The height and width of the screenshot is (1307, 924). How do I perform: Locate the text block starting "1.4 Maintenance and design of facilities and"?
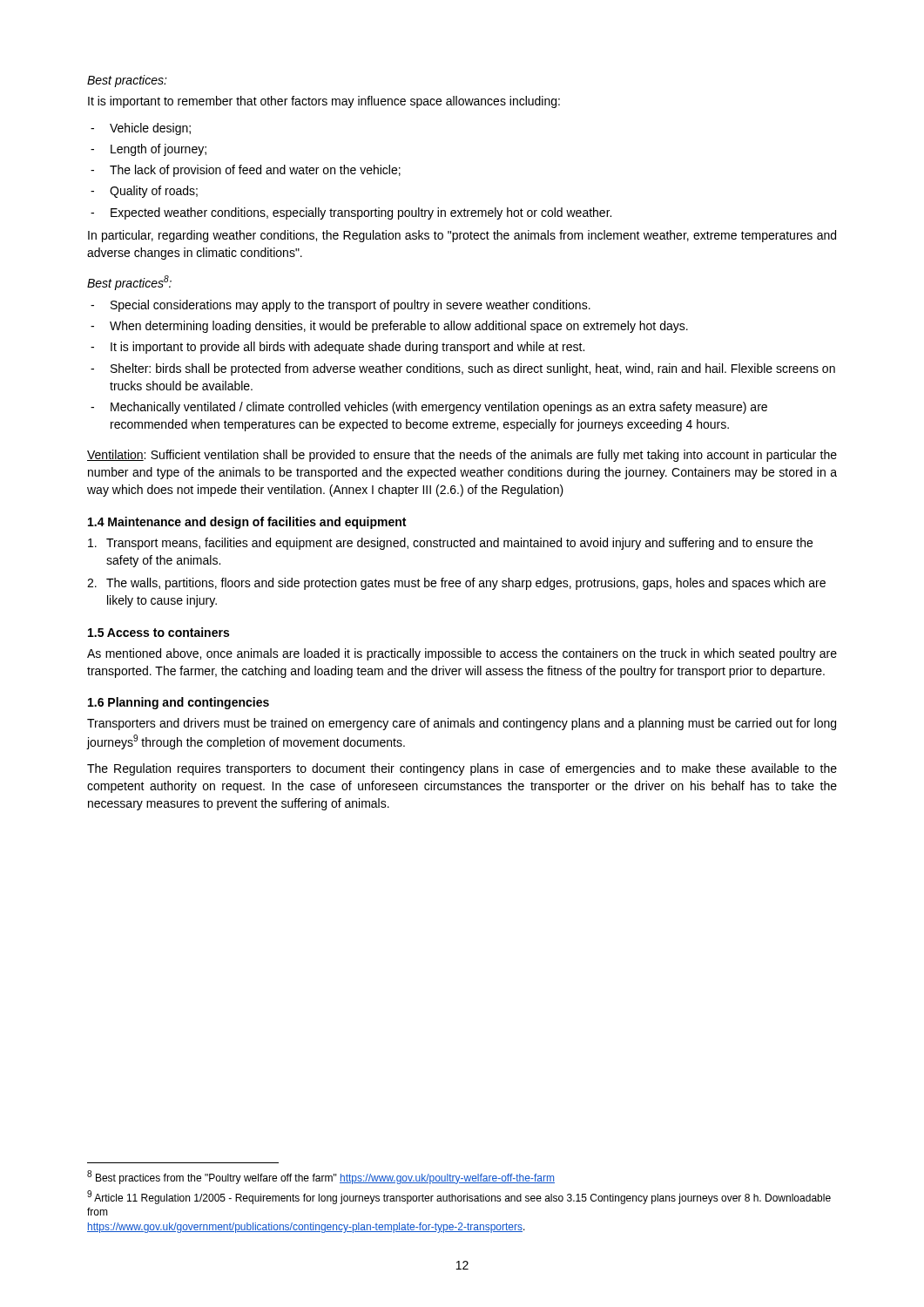(x=247, y=522)
